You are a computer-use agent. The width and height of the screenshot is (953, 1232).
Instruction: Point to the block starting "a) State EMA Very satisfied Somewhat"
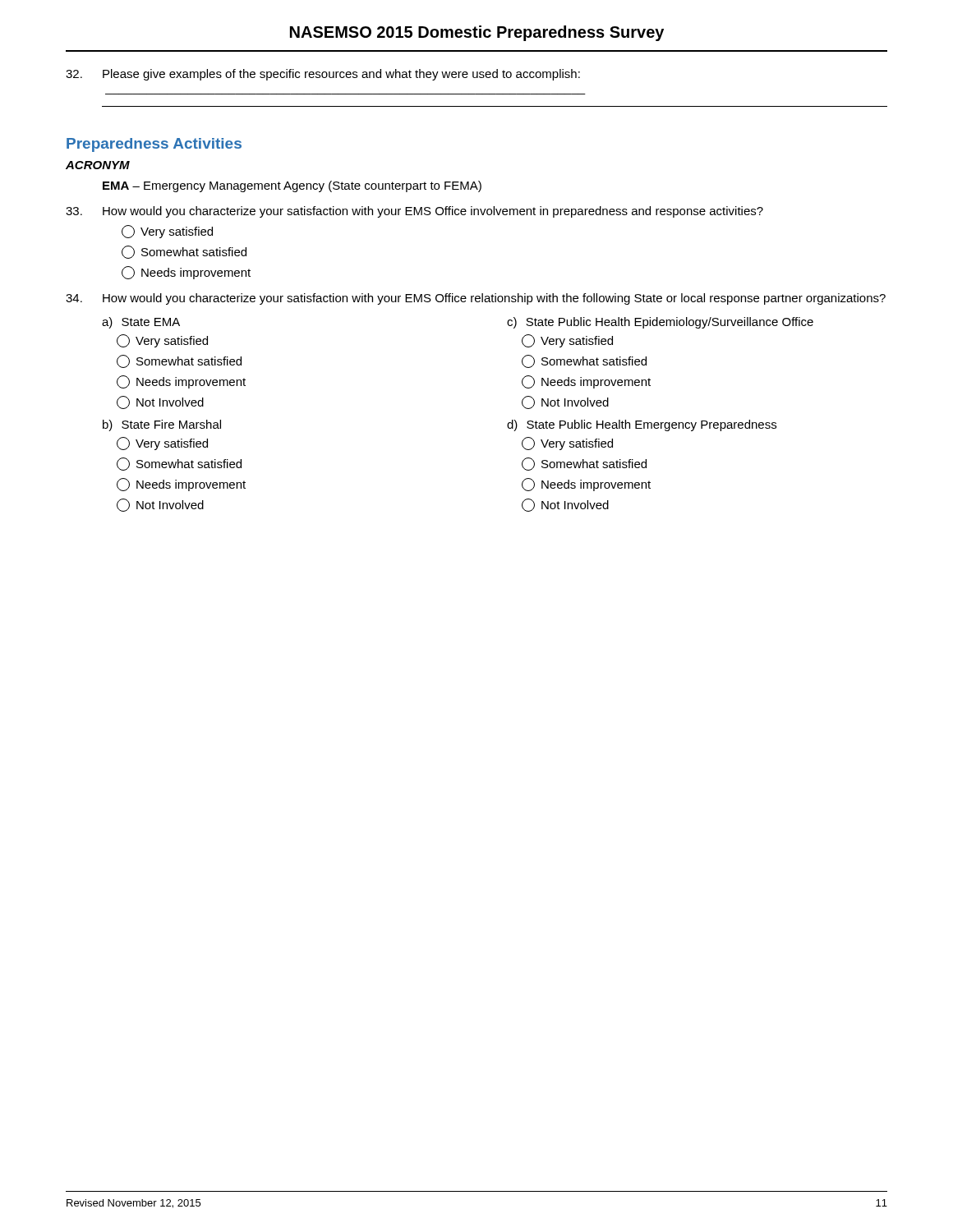click(x=141, y=323)
